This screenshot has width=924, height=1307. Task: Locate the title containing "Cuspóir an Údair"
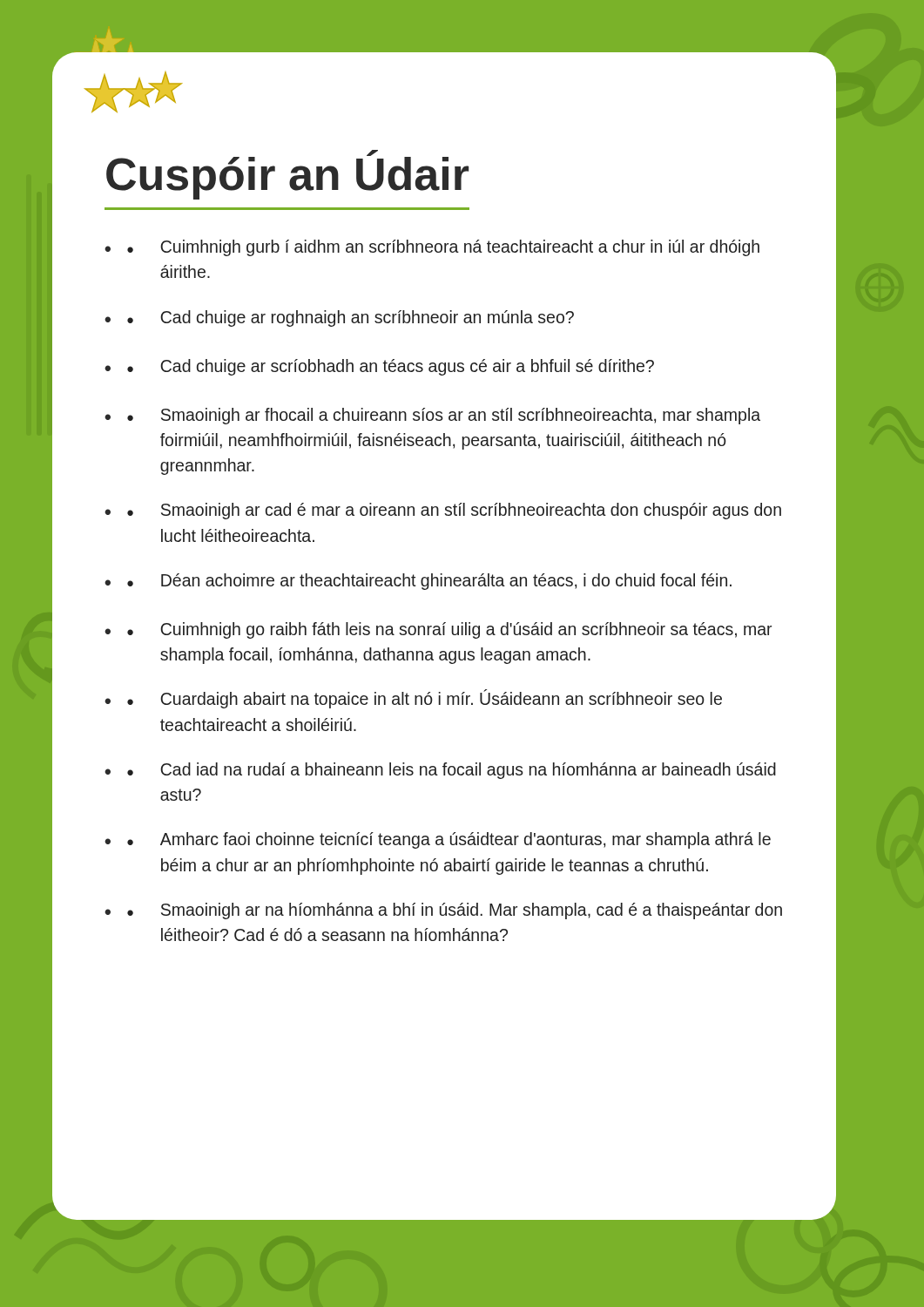point(287,174)
